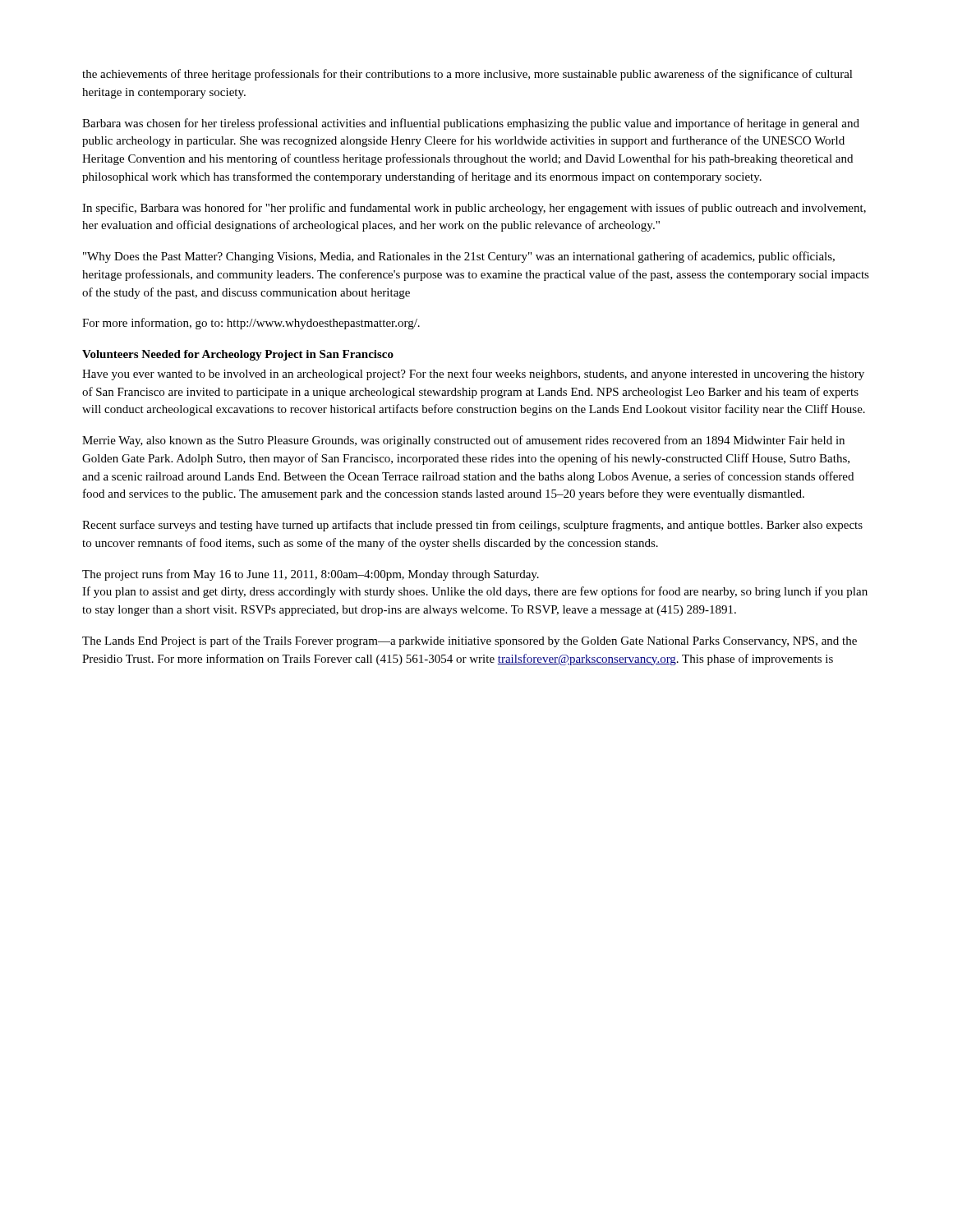Screen dimensions: 1232x953
Task: Find the text block containing "Merrie Way, also known as the Sutro"
Action: pos(468,467)
